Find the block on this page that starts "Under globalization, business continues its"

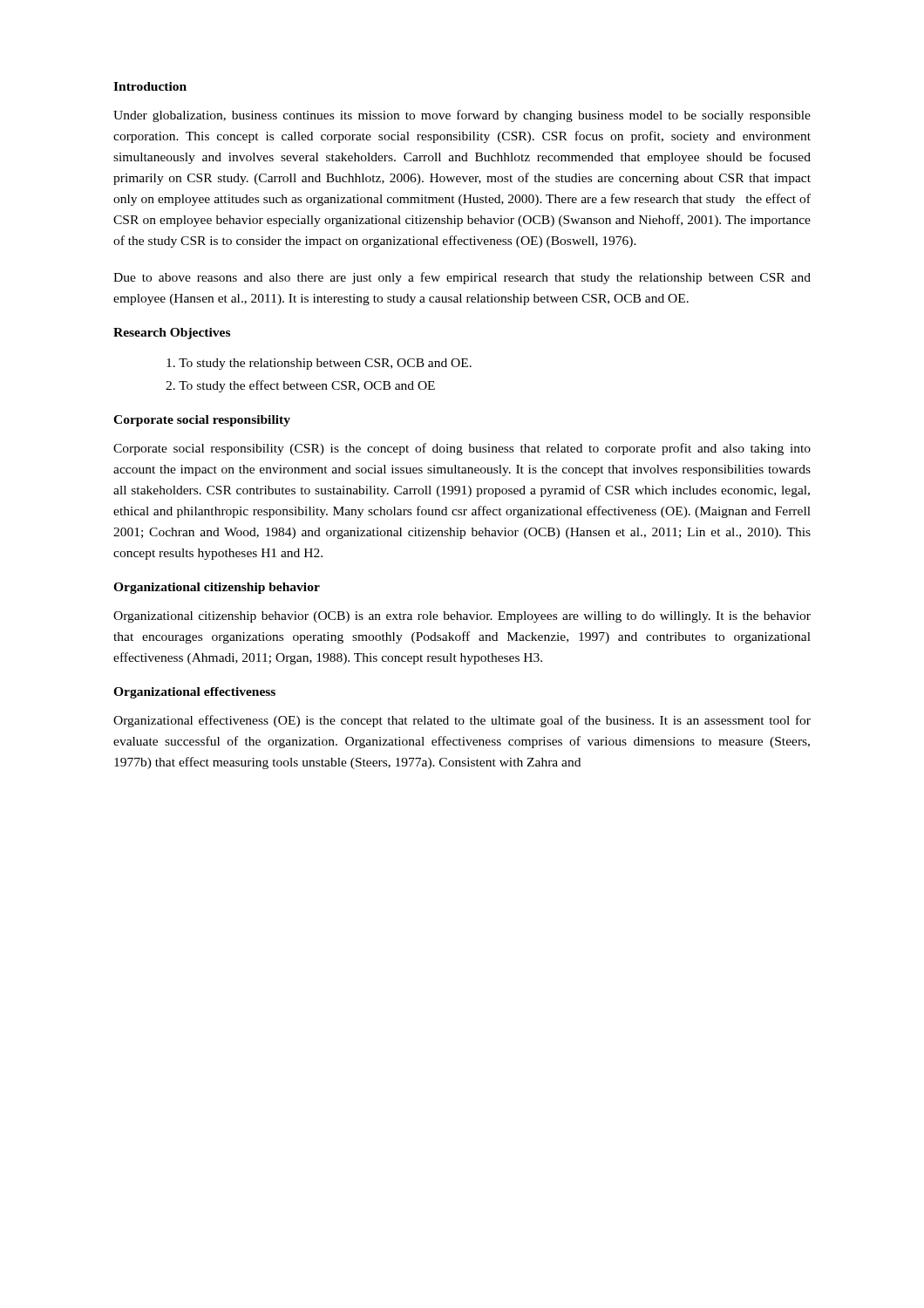point(462,177)
